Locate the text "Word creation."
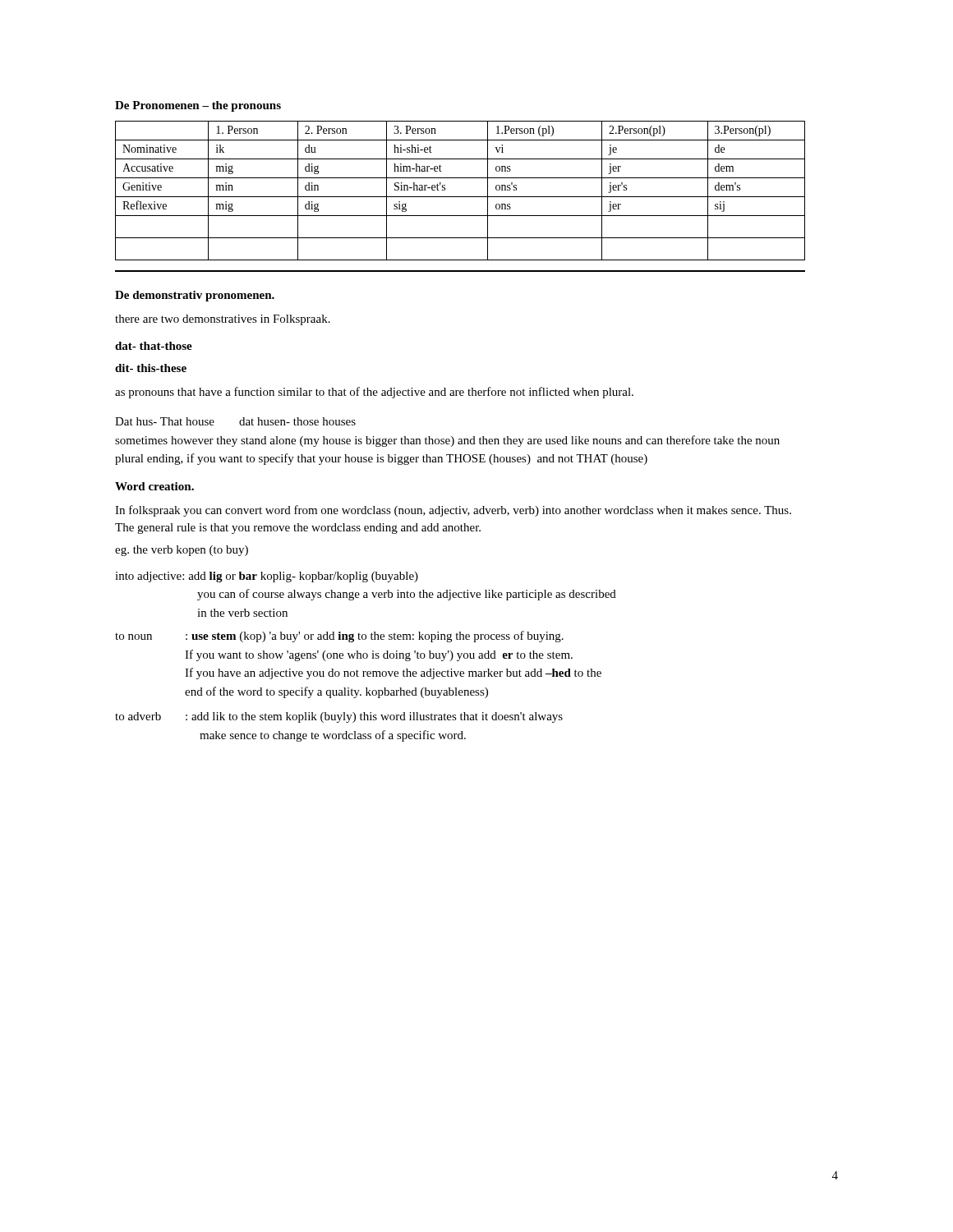 point(155,486)
